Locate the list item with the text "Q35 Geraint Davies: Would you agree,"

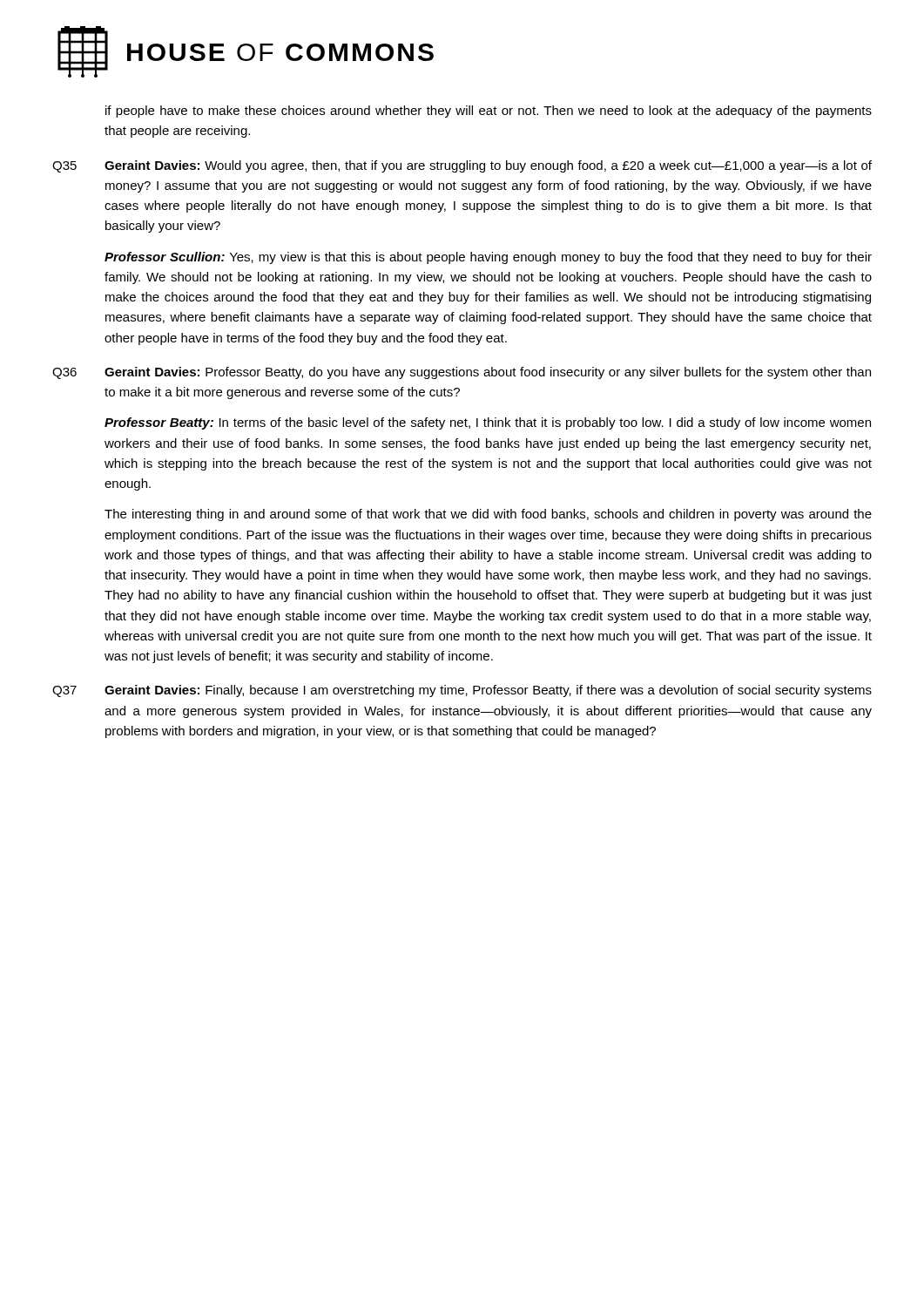pyautogui.click(x=462, y=251)
